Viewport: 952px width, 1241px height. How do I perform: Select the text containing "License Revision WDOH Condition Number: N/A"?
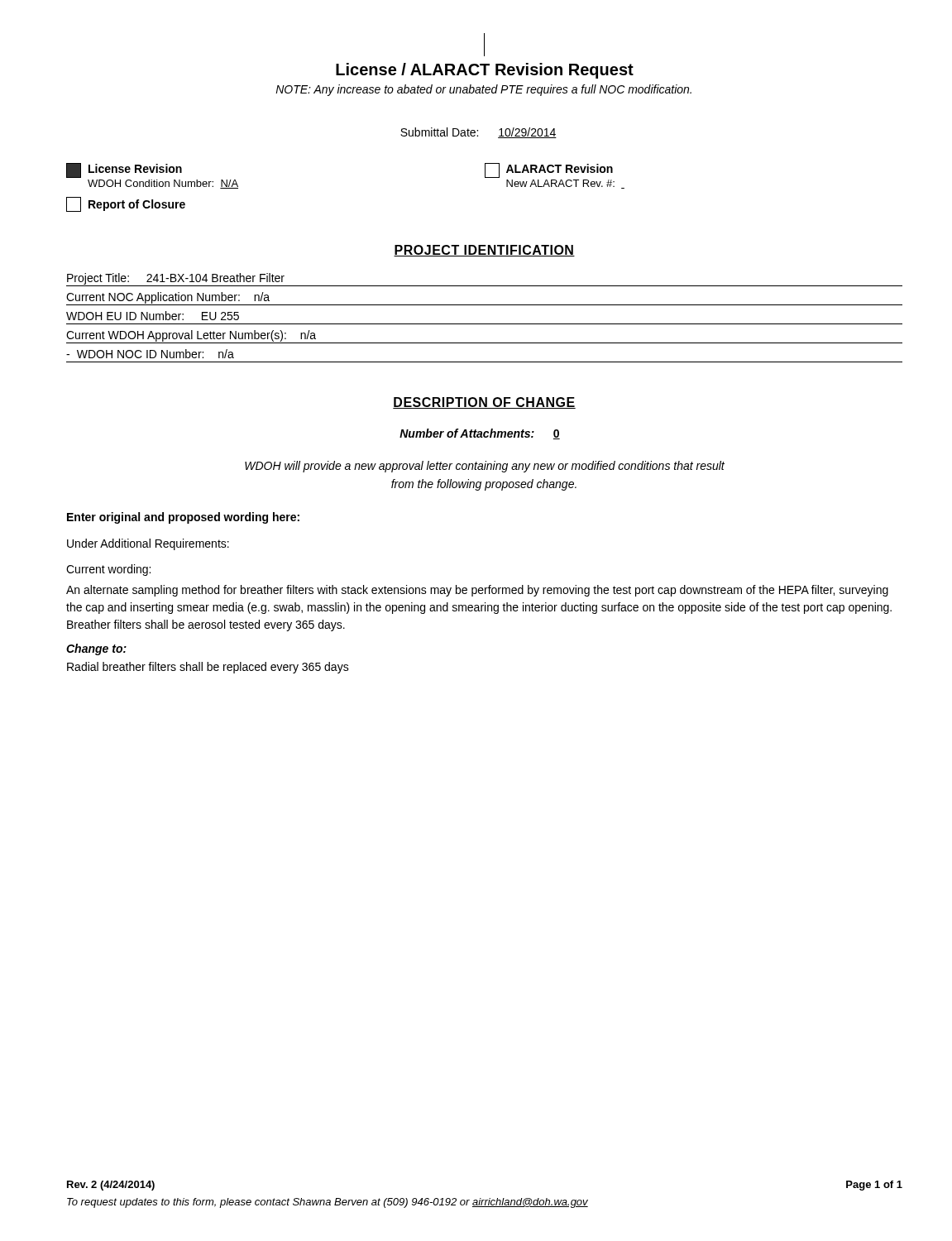152,176
